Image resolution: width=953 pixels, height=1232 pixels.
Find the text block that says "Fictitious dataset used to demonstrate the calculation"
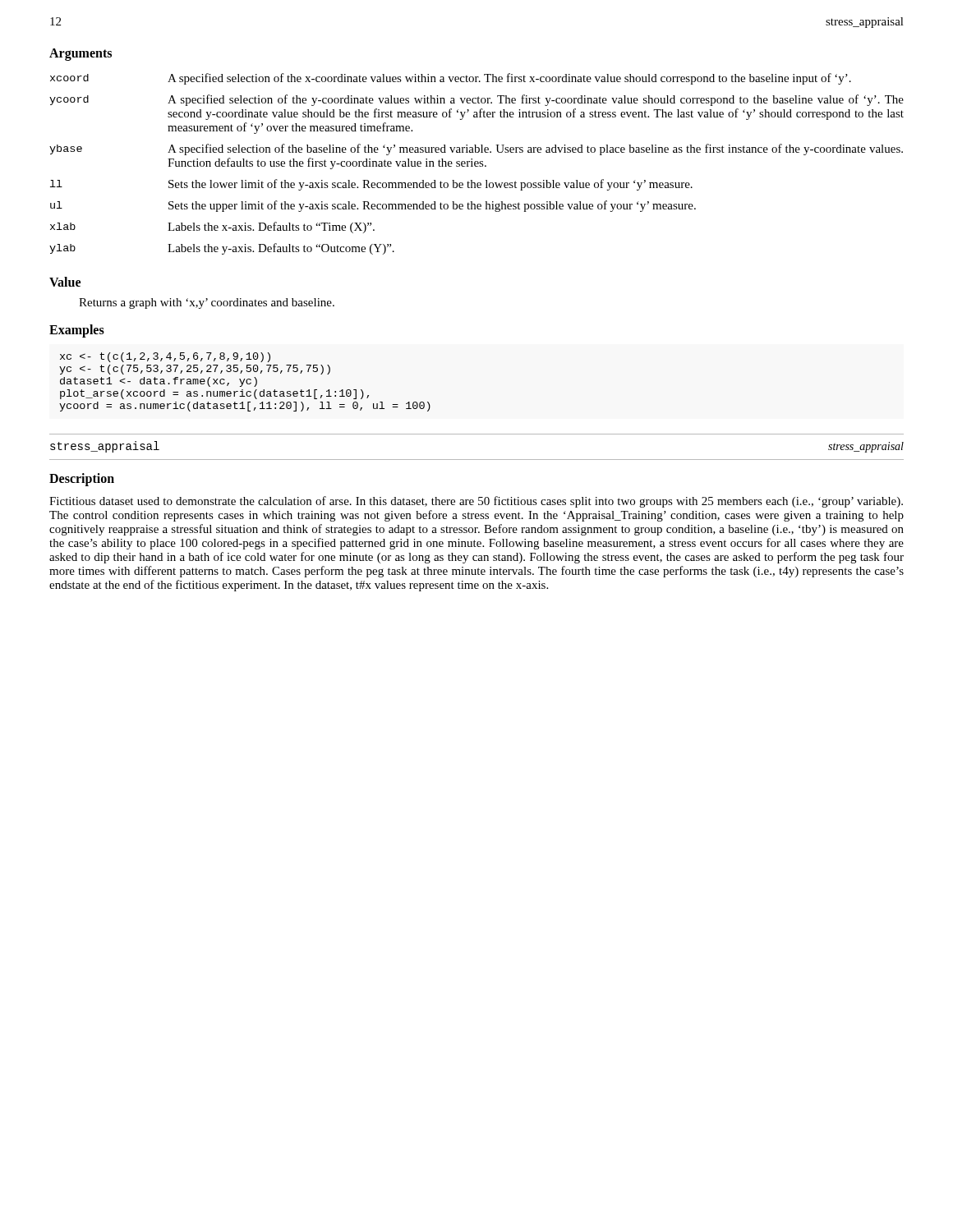(x=476, y=543)
